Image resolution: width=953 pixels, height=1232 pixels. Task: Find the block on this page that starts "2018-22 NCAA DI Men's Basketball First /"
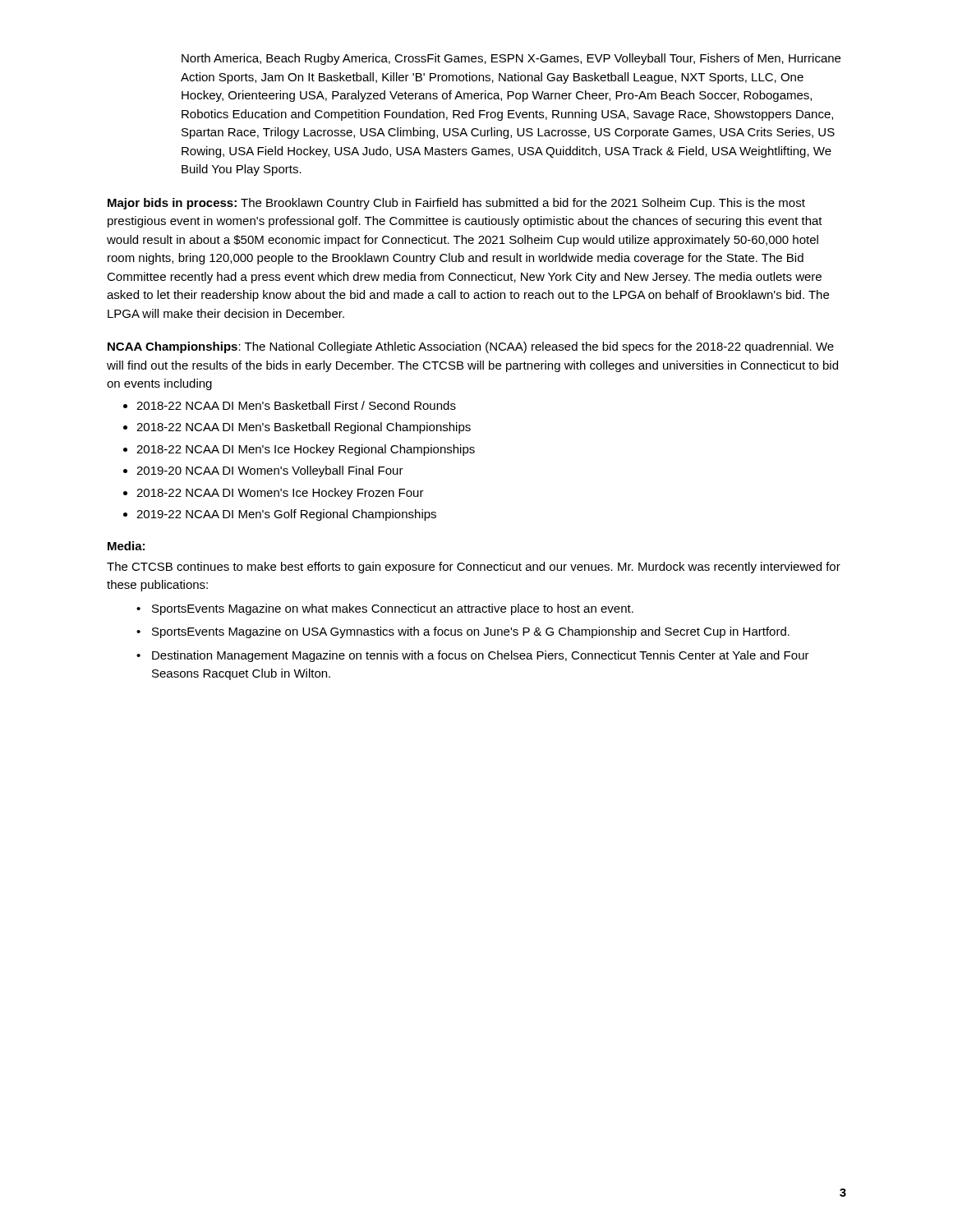click(x=296, y=405)
